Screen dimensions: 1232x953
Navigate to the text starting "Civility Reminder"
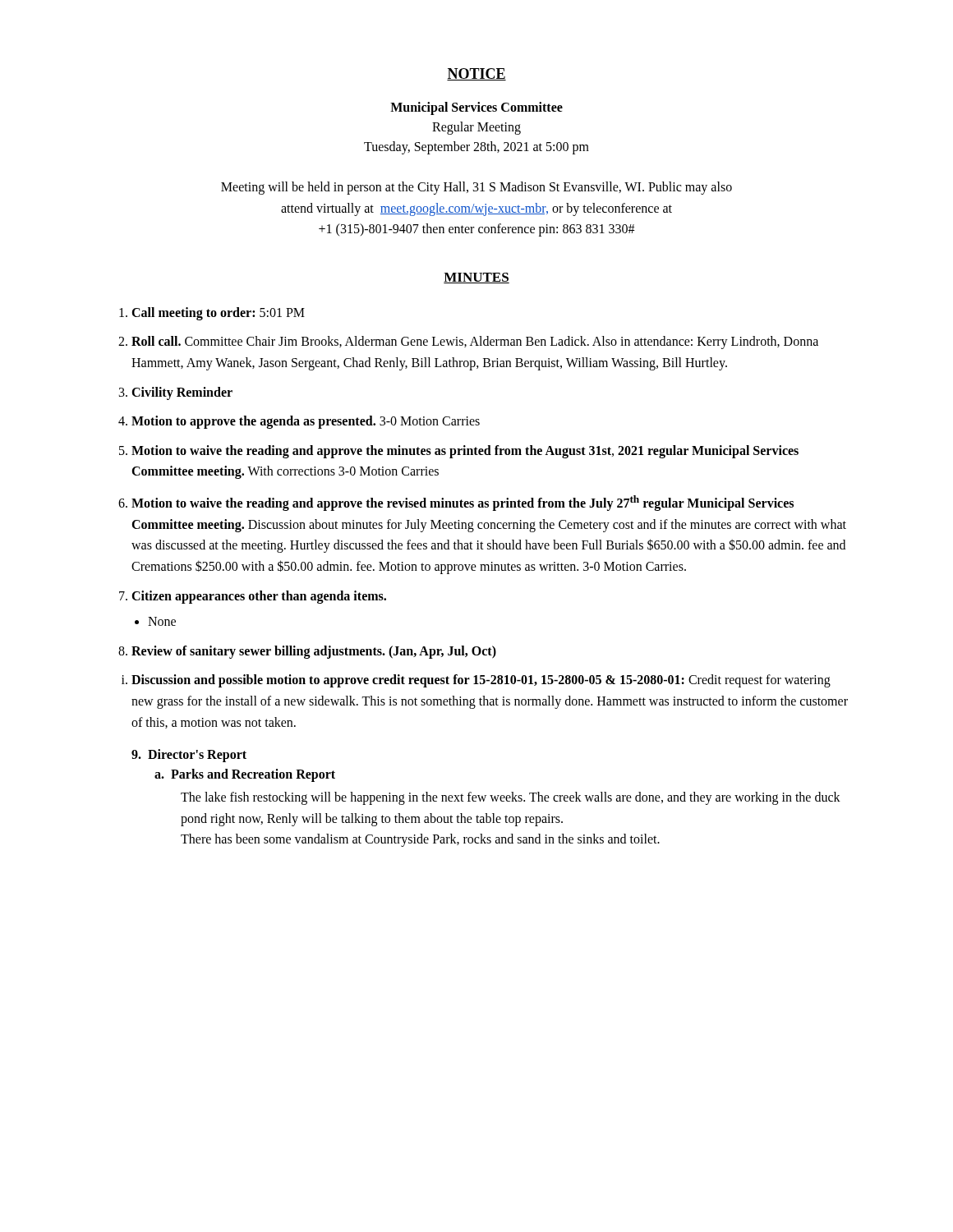coord(182,392)
